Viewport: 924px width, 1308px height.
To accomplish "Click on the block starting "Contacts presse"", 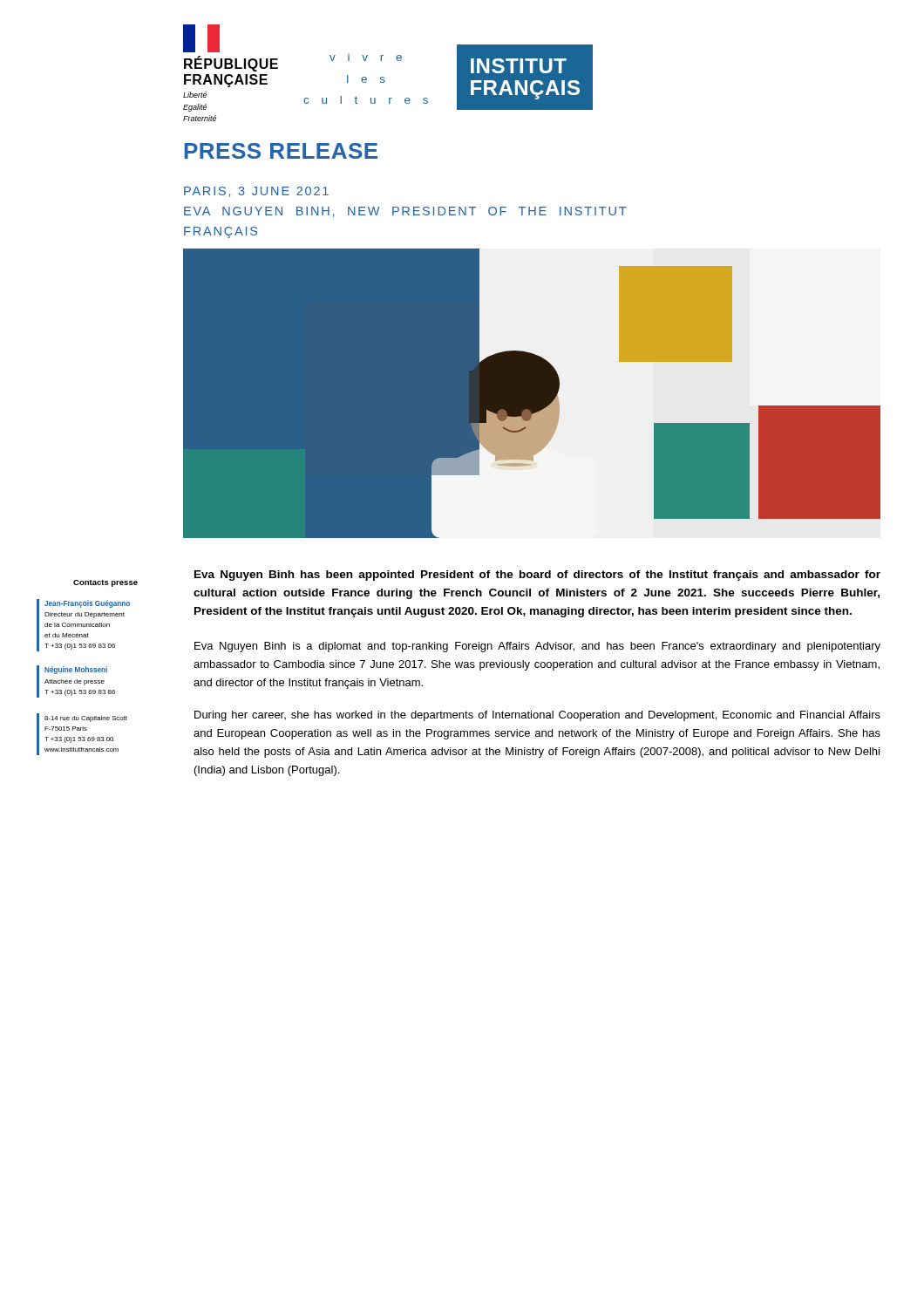I will tap(105, 582).
